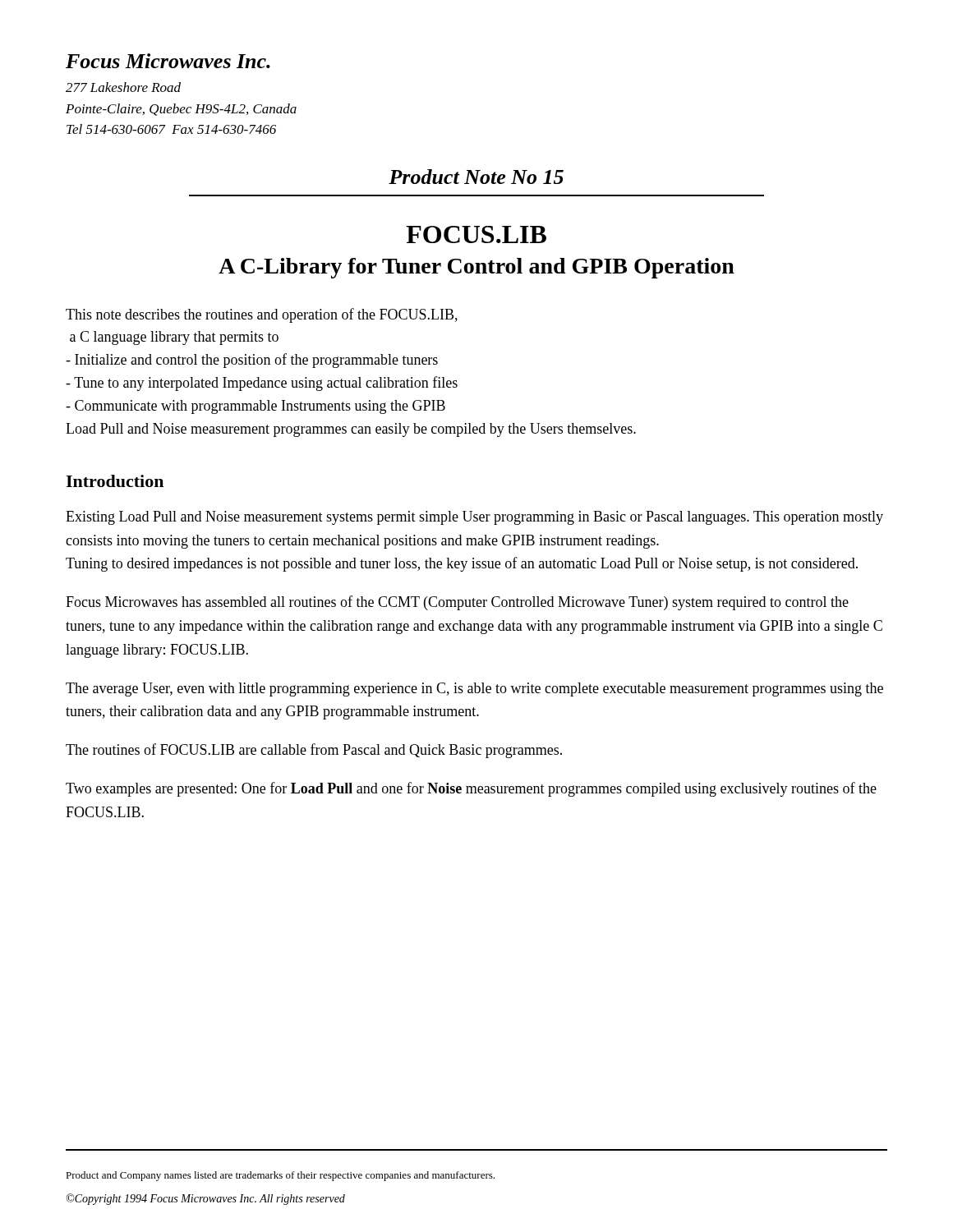Point to "©Copyright 1994 Focus Microwaves Inc. All rights reserved"
953x1232 pixels.
[205, 1199]
